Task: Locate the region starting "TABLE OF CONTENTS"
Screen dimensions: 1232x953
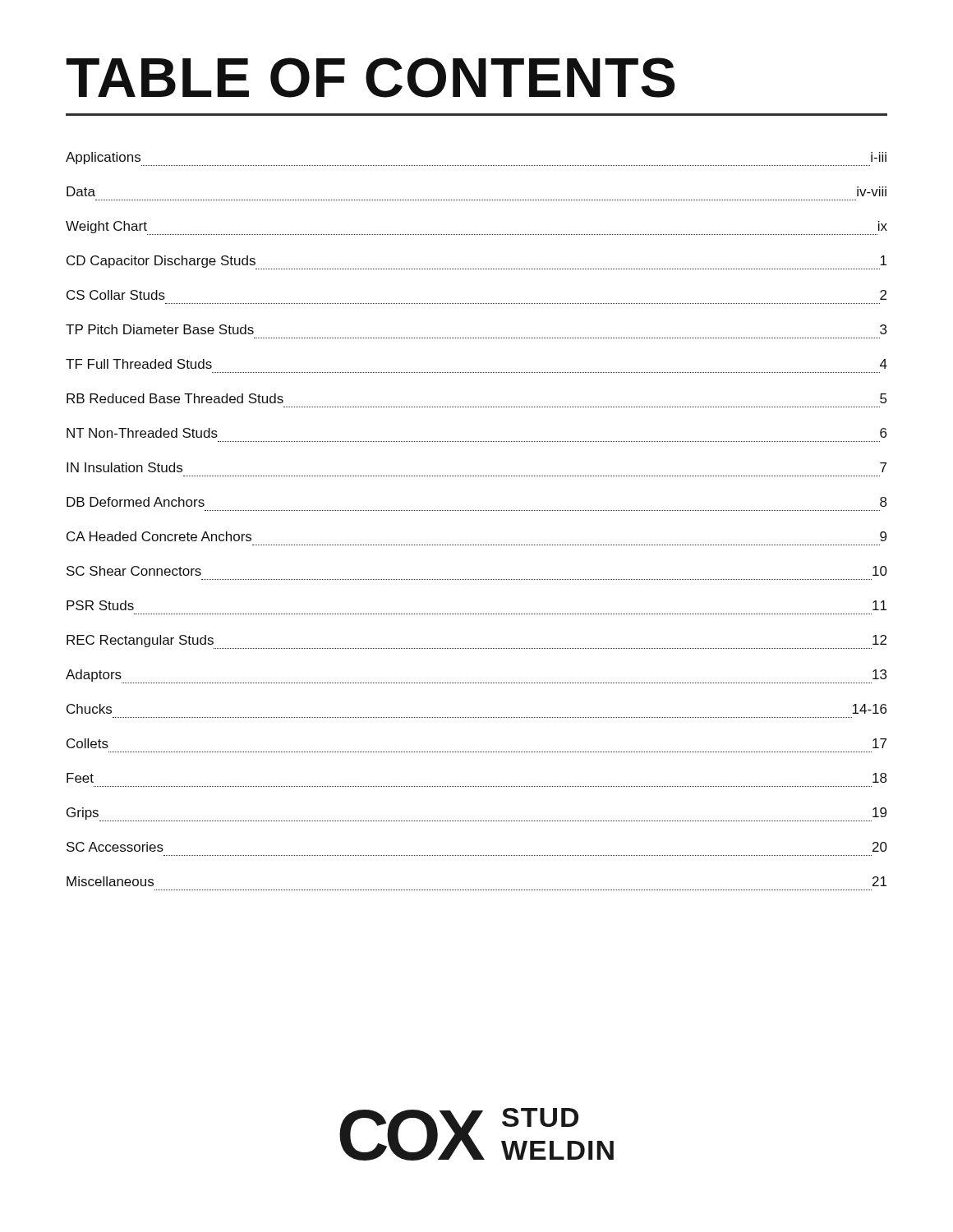Action: coord(372,79)
